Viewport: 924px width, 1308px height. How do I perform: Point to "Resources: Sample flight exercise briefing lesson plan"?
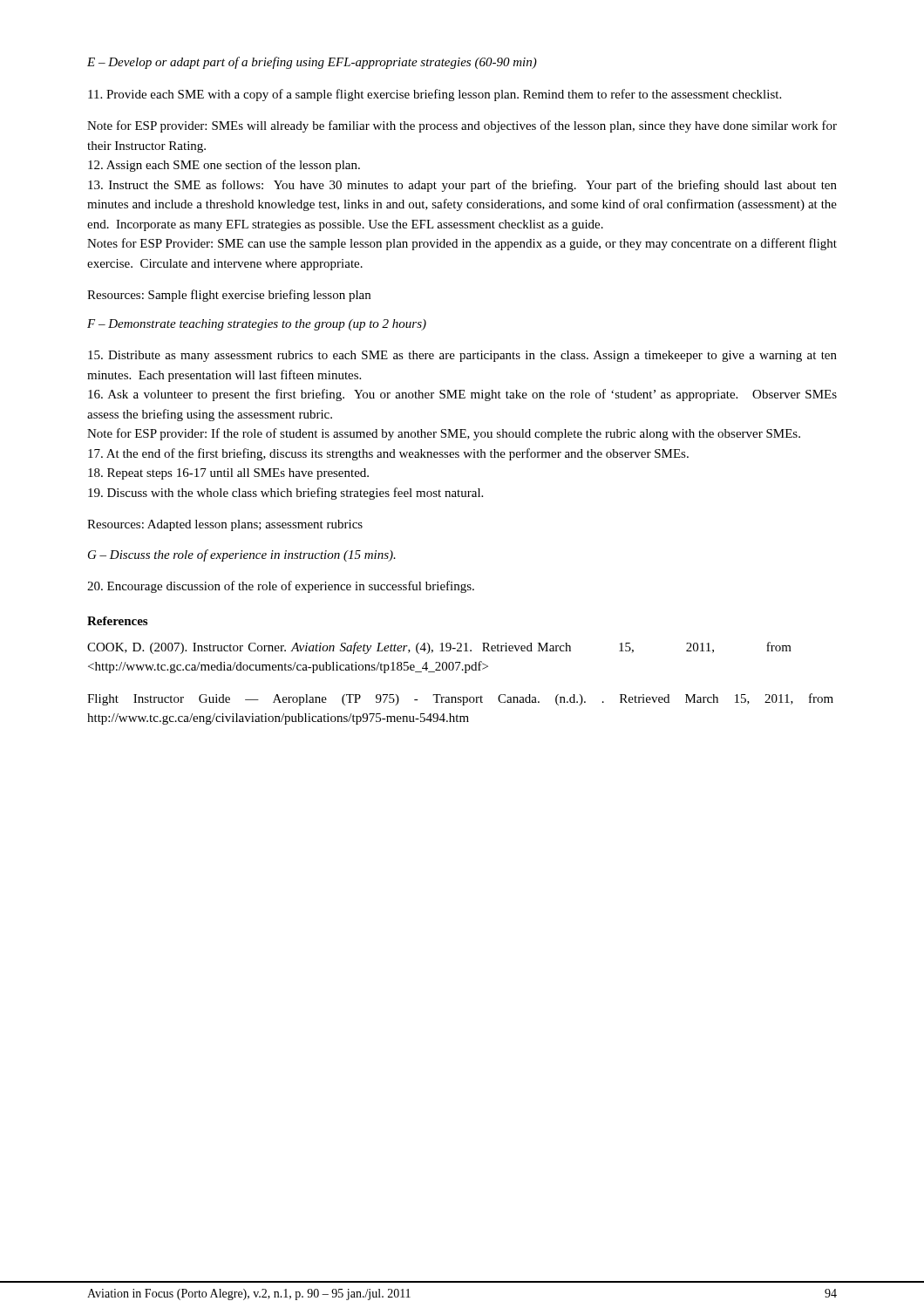[229, 295]
